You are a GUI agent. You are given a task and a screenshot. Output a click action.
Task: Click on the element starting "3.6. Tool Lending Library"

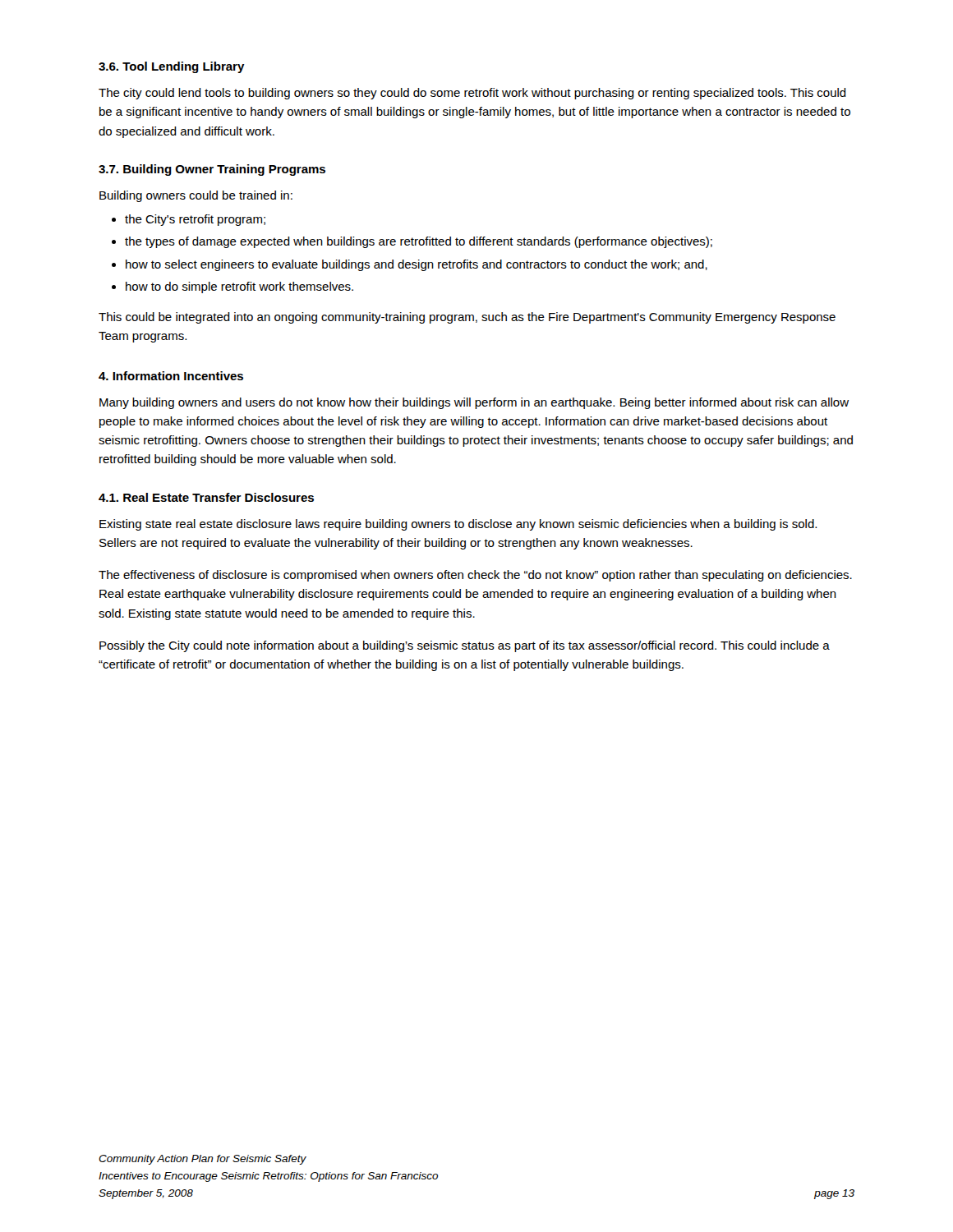[171, 66]
